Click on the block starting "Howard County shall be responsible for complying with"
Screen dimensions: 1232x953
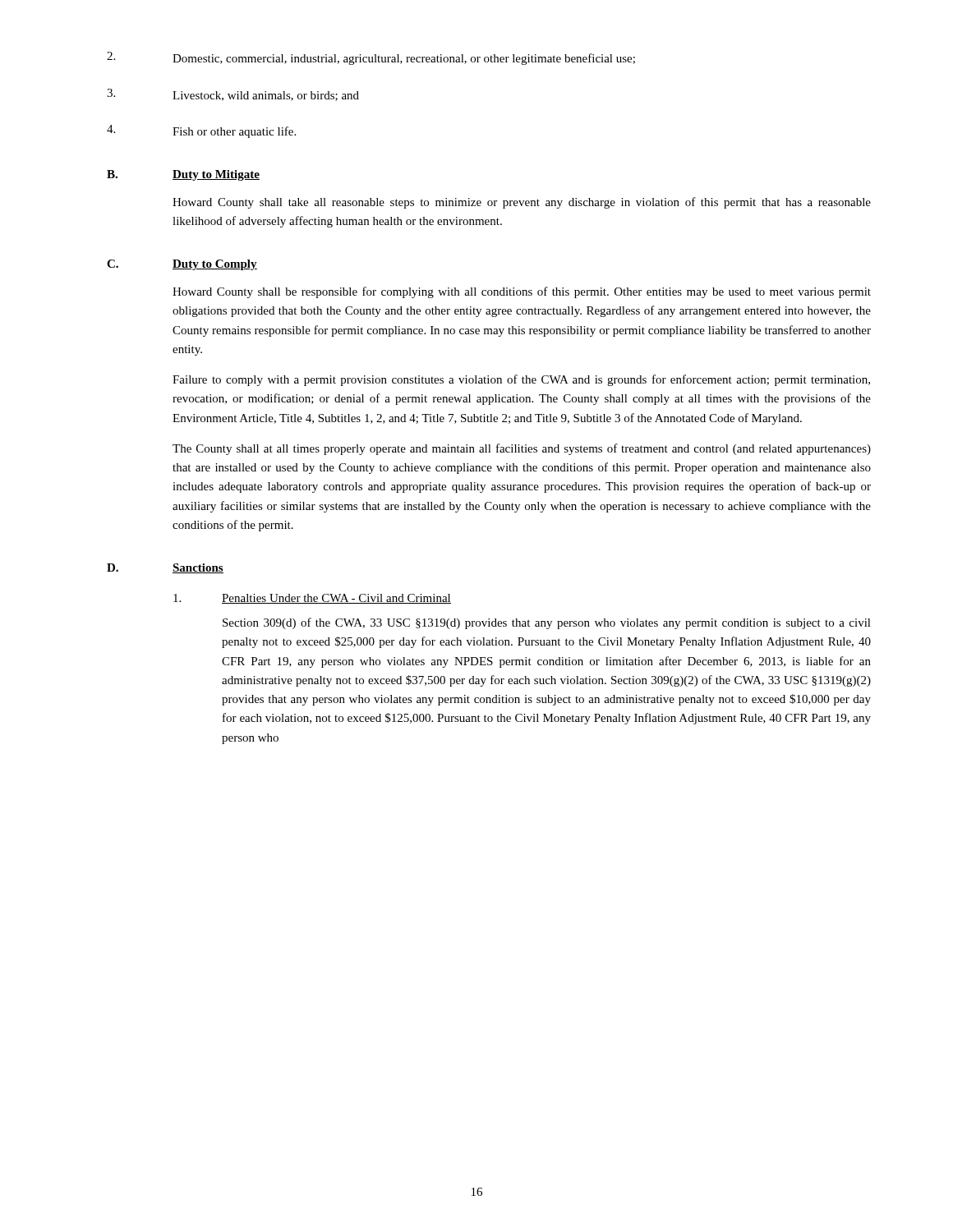[522, 320]
